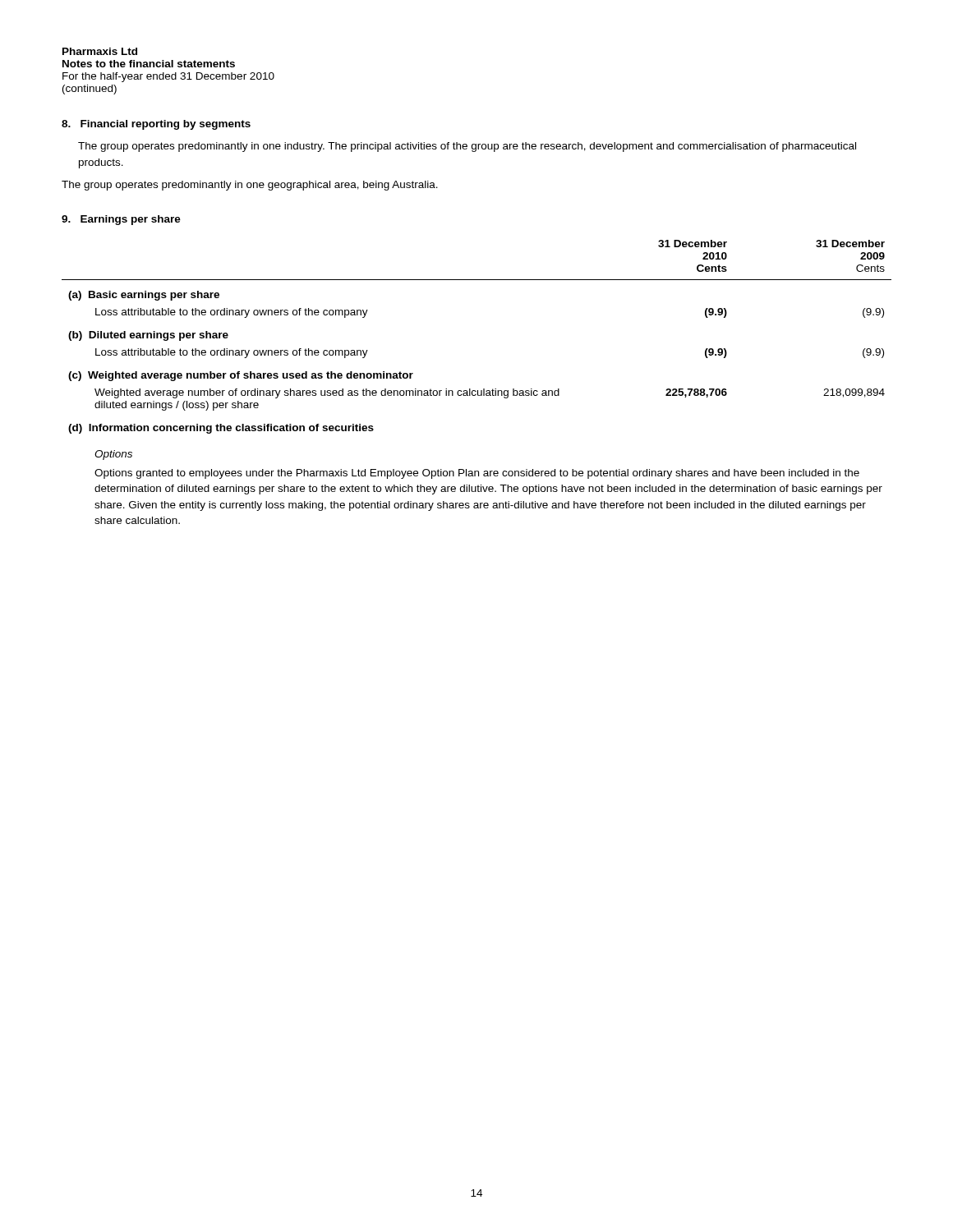Find the text block containing "Options granted to"
953x1232 pixels.
488,497
